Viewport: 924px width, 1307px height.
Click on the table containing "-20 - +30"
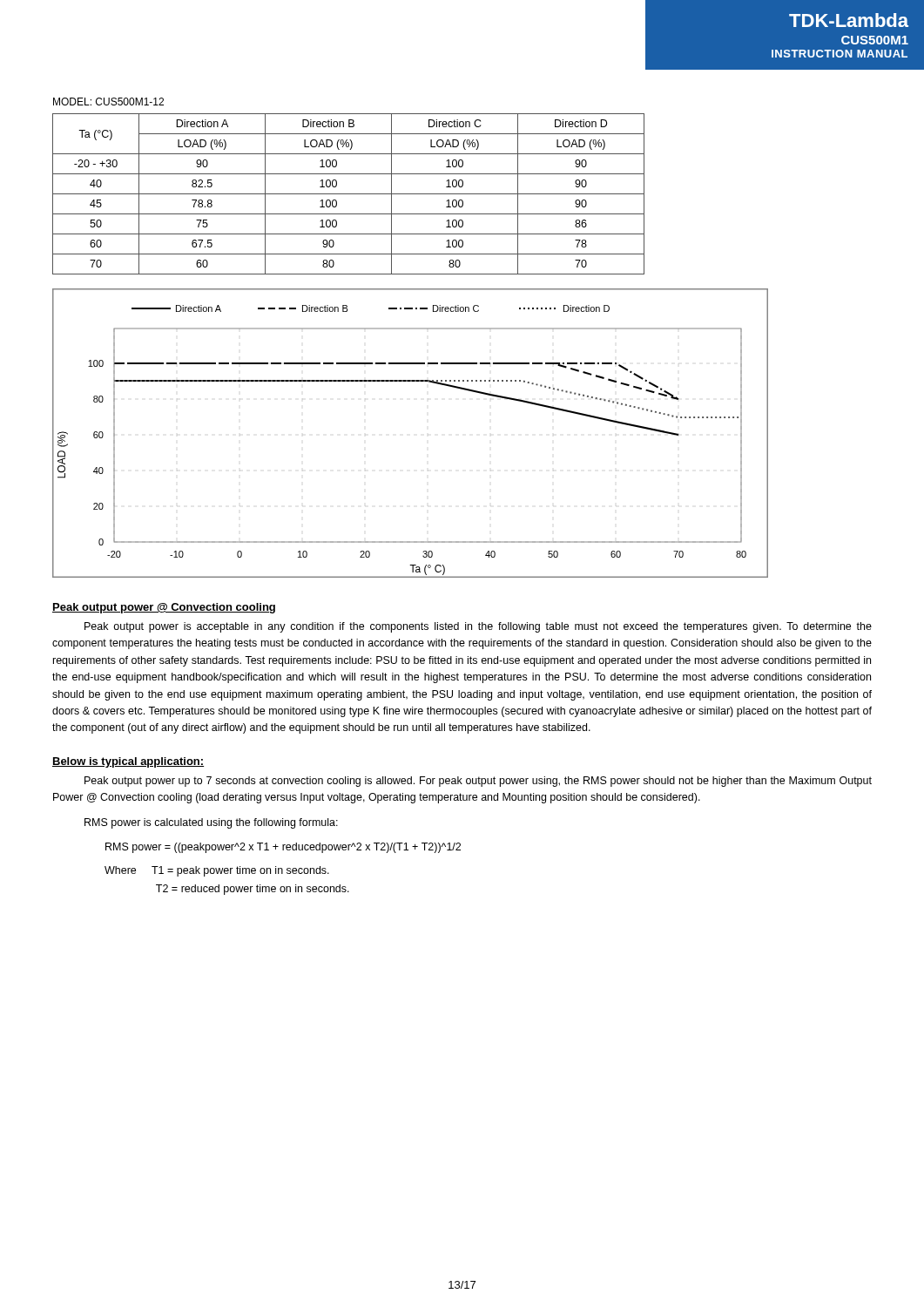[462, 194]
